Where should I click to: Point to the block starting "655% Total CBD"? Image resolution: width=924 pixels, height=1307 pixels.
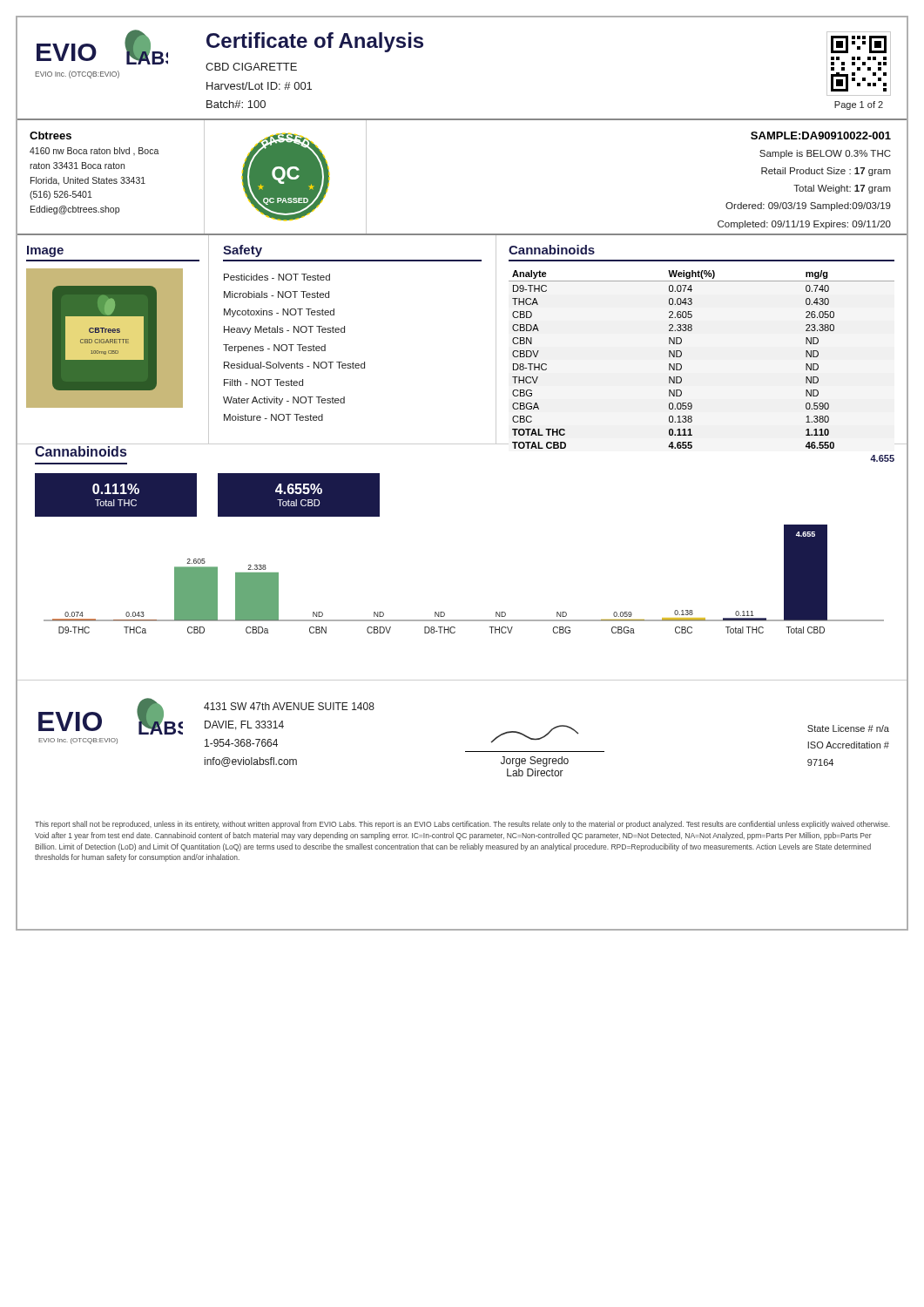(x=299, y=495)
